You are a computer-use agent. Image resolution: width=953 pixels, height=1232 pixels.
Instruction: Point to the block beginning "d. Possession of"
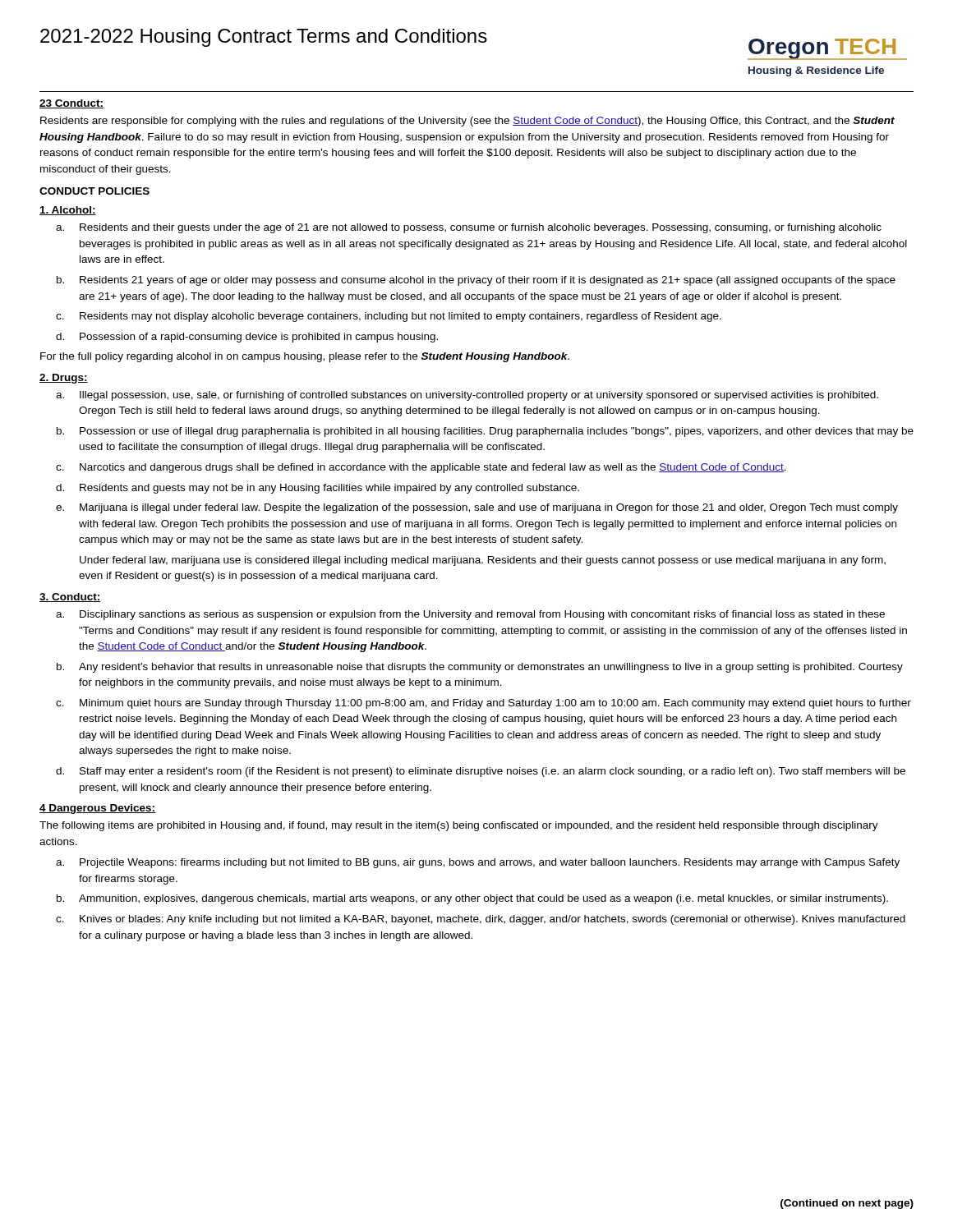pos(247,338)
